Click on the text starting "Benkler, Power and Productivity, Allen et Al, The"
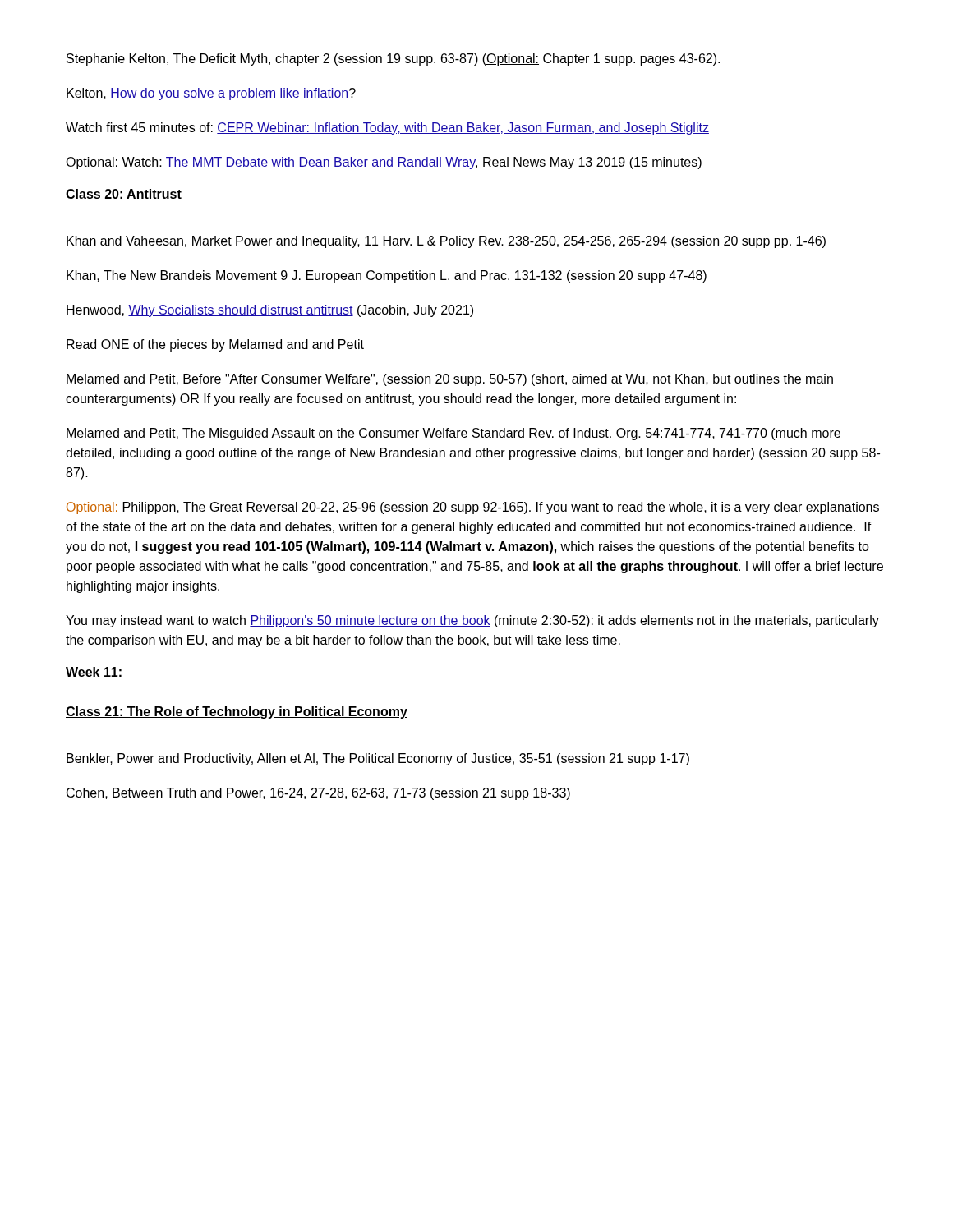The image size is (953, 1232). (x=476, y=759)
